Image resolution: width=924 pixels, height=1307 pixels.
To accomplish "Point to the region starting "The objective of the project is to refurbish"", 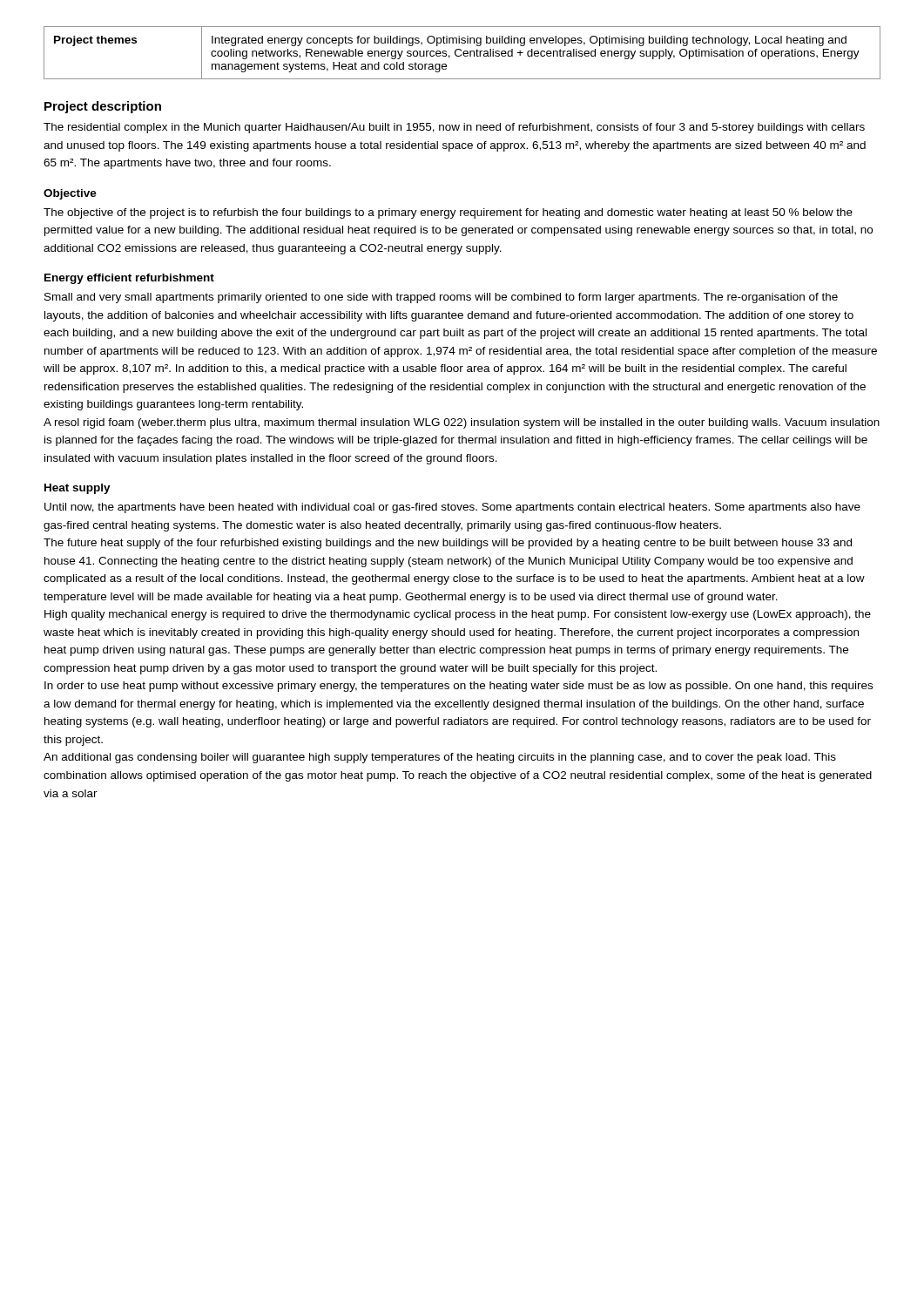I will point(462,230).
